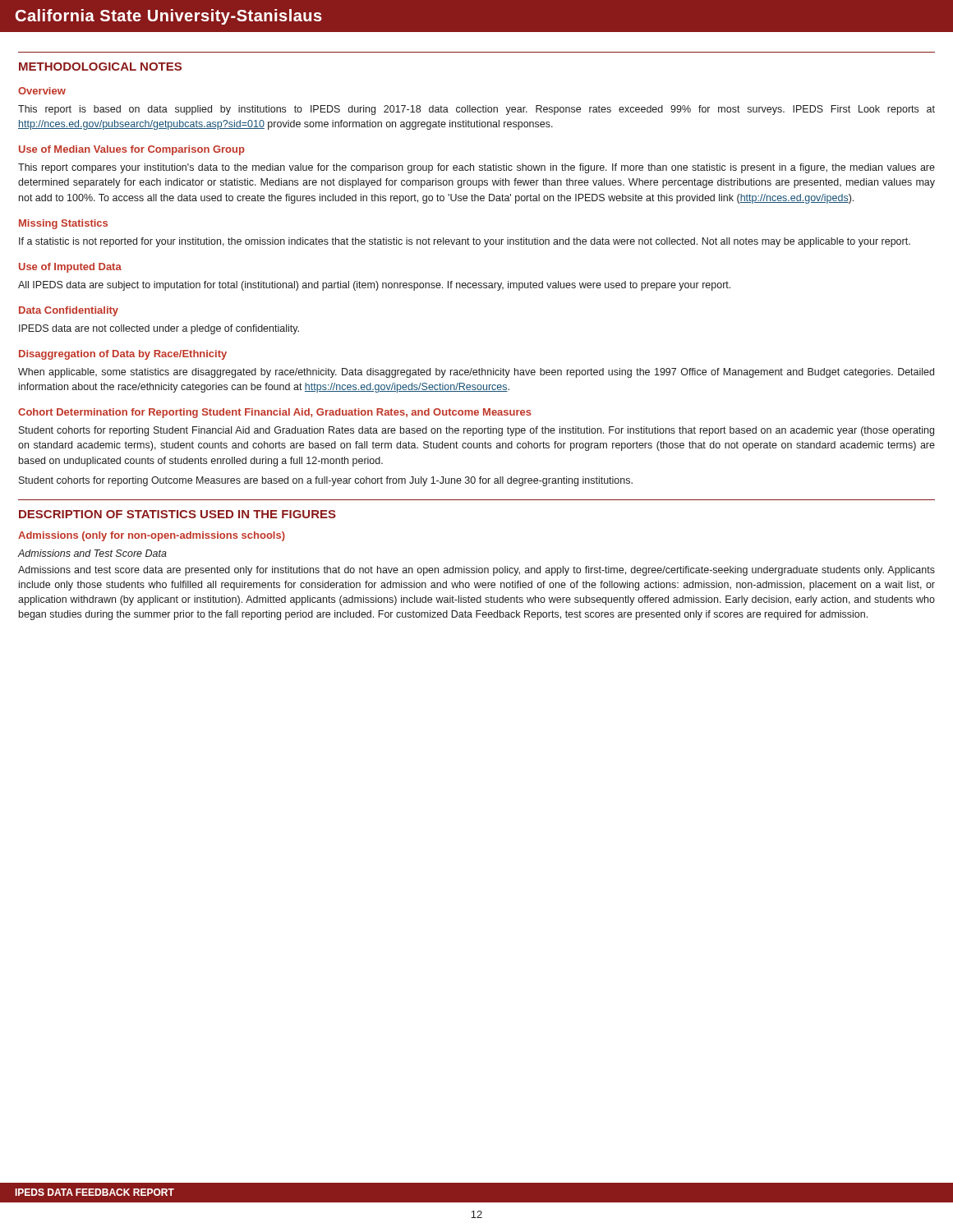Navigate to the passage starting "Disaggregation of Data by"
This screenshot has width=953, height=1232.
[123, 354]
